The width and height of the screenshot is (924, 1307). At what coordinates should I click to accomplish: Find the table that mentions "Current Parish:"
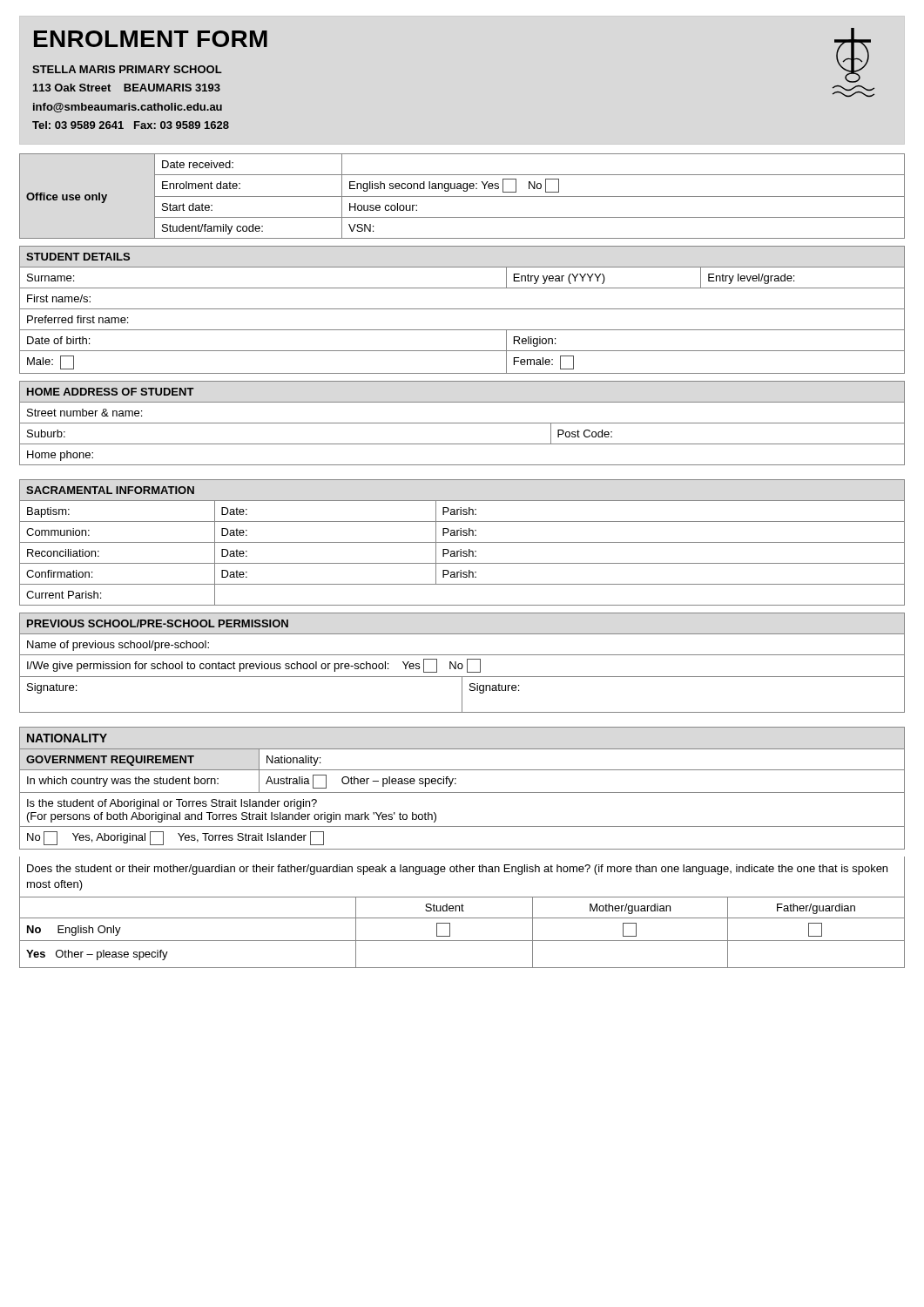462,553
